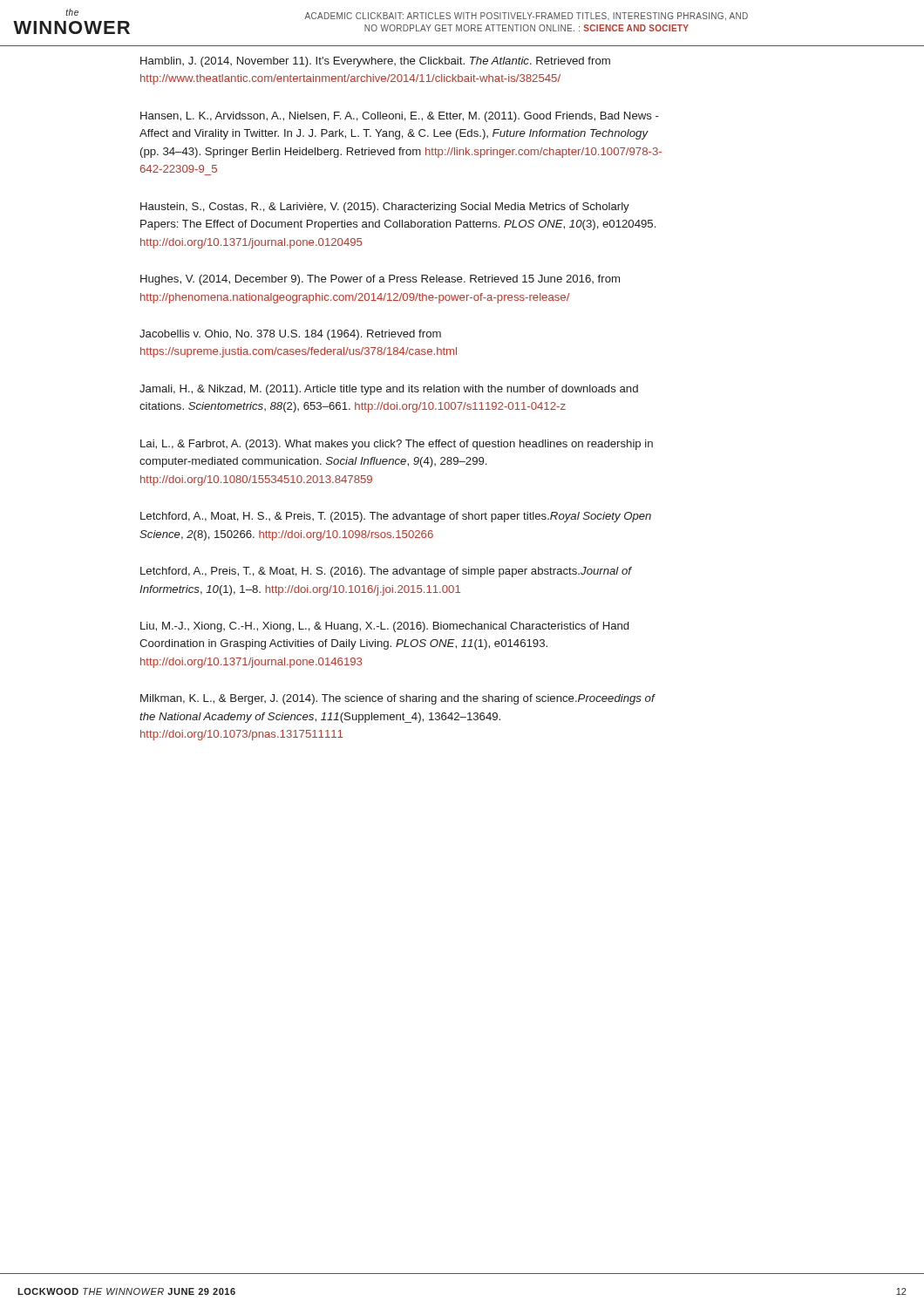Click the passage that begins "Hansen, L. K., Arvidsson, A., Nielsen,"
This screenshot has width=924, height=1308.
coord(401,142)
